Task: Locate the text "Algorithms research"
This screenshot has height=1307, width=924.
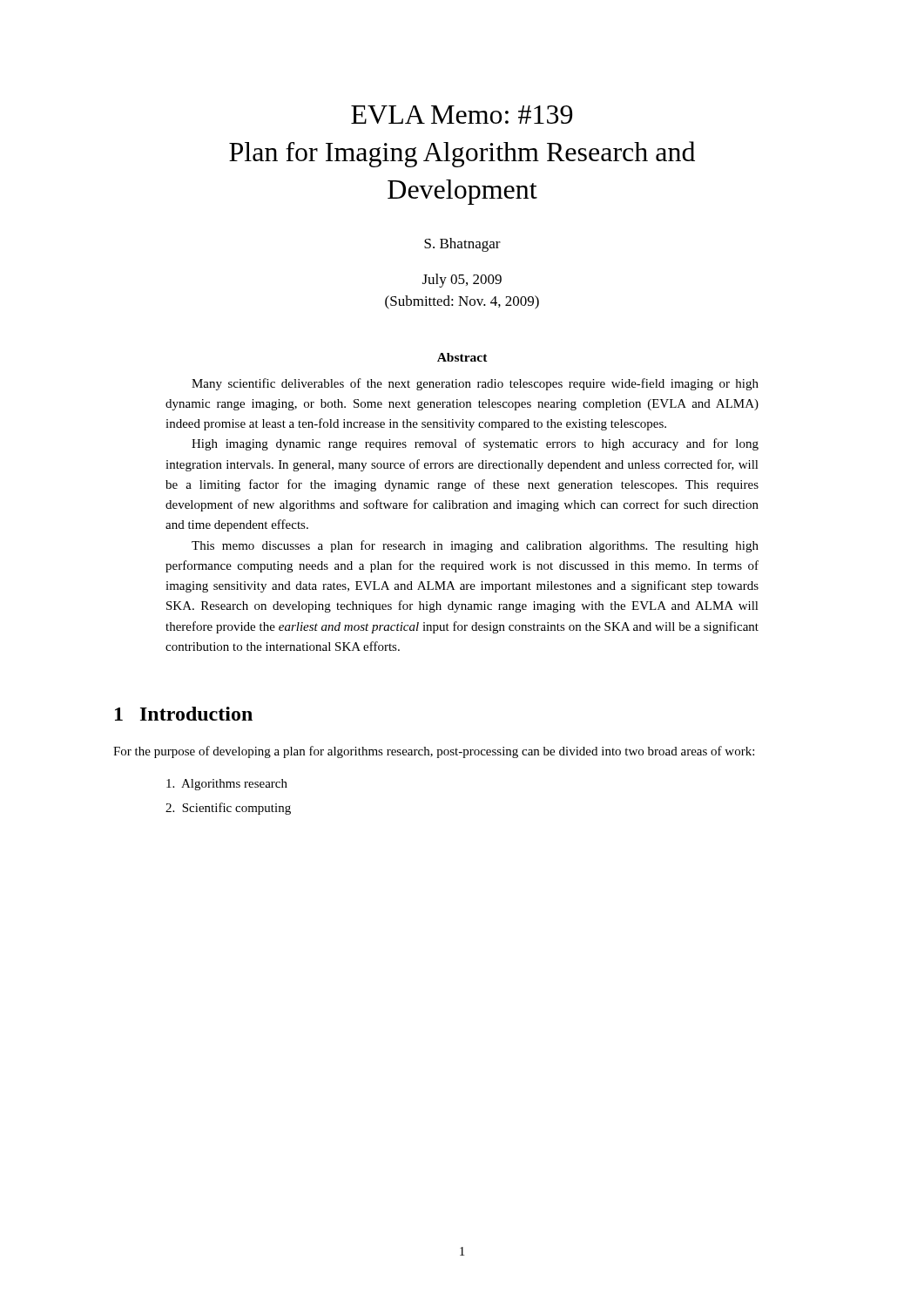Action: pos(226,784)
